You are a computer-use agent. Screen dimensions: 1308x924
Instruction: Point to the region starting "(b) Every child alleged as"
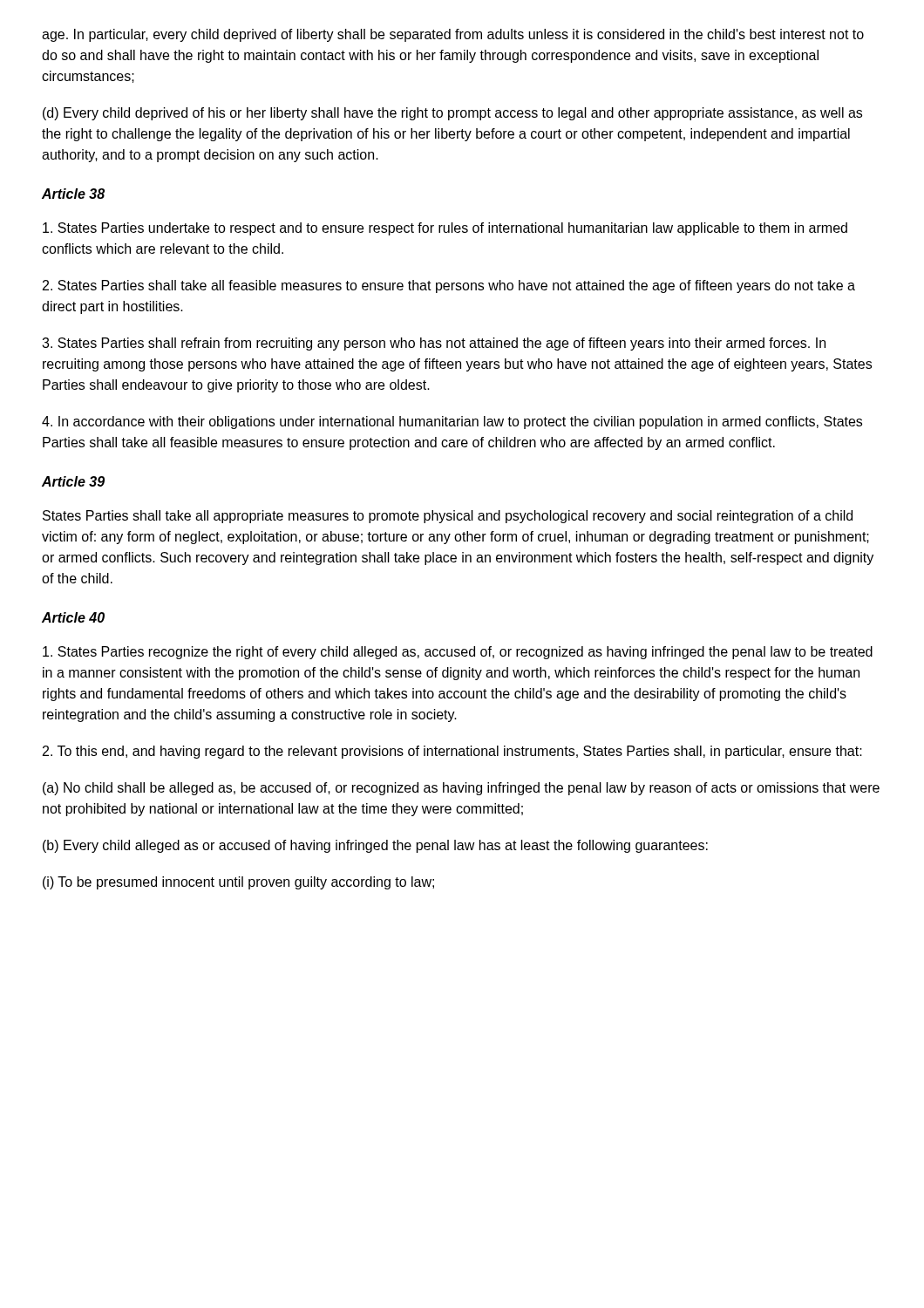point(375,845)
